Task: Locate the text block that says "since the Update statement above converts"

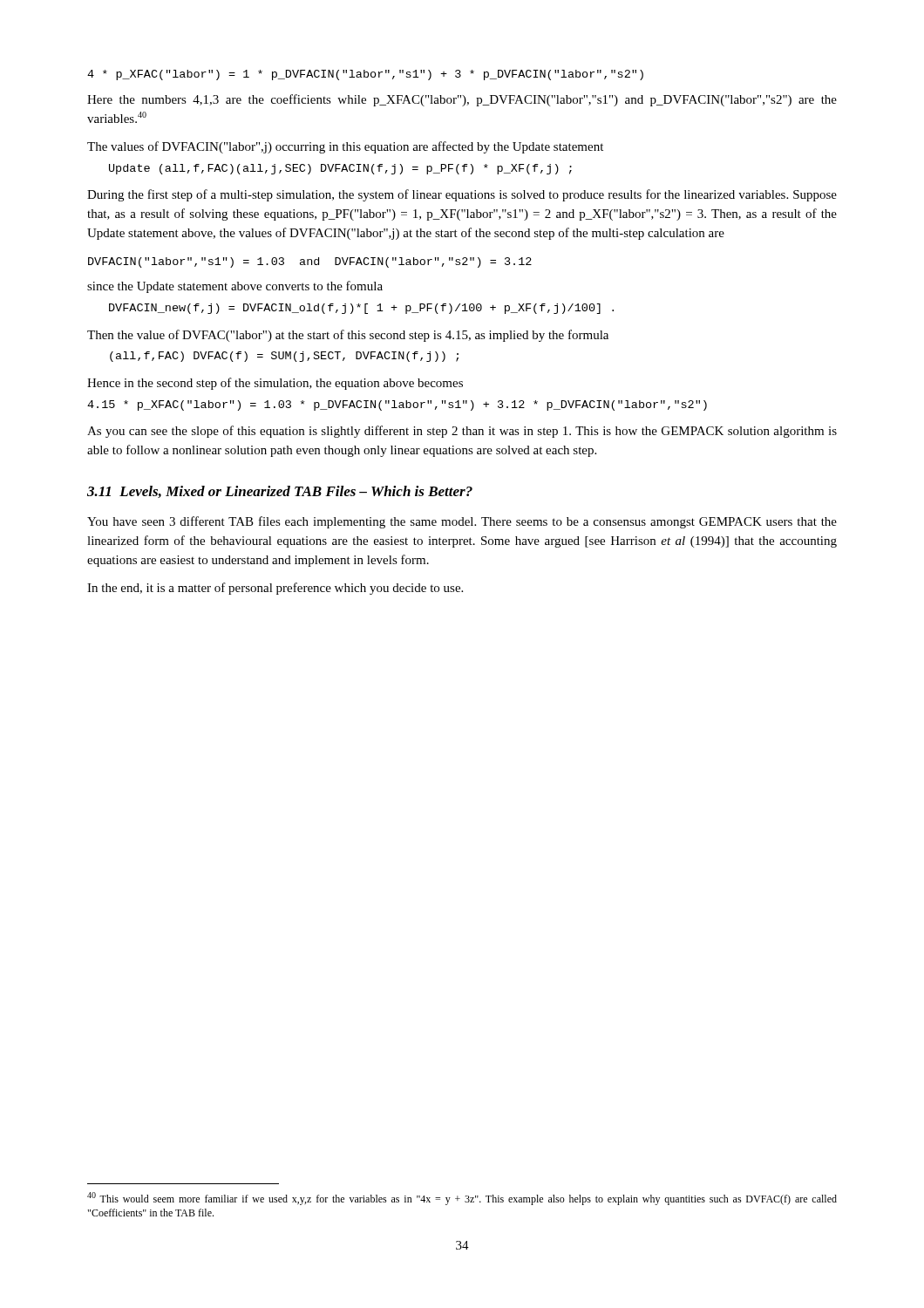Action: pyautogui.click(x=235, y=286)
